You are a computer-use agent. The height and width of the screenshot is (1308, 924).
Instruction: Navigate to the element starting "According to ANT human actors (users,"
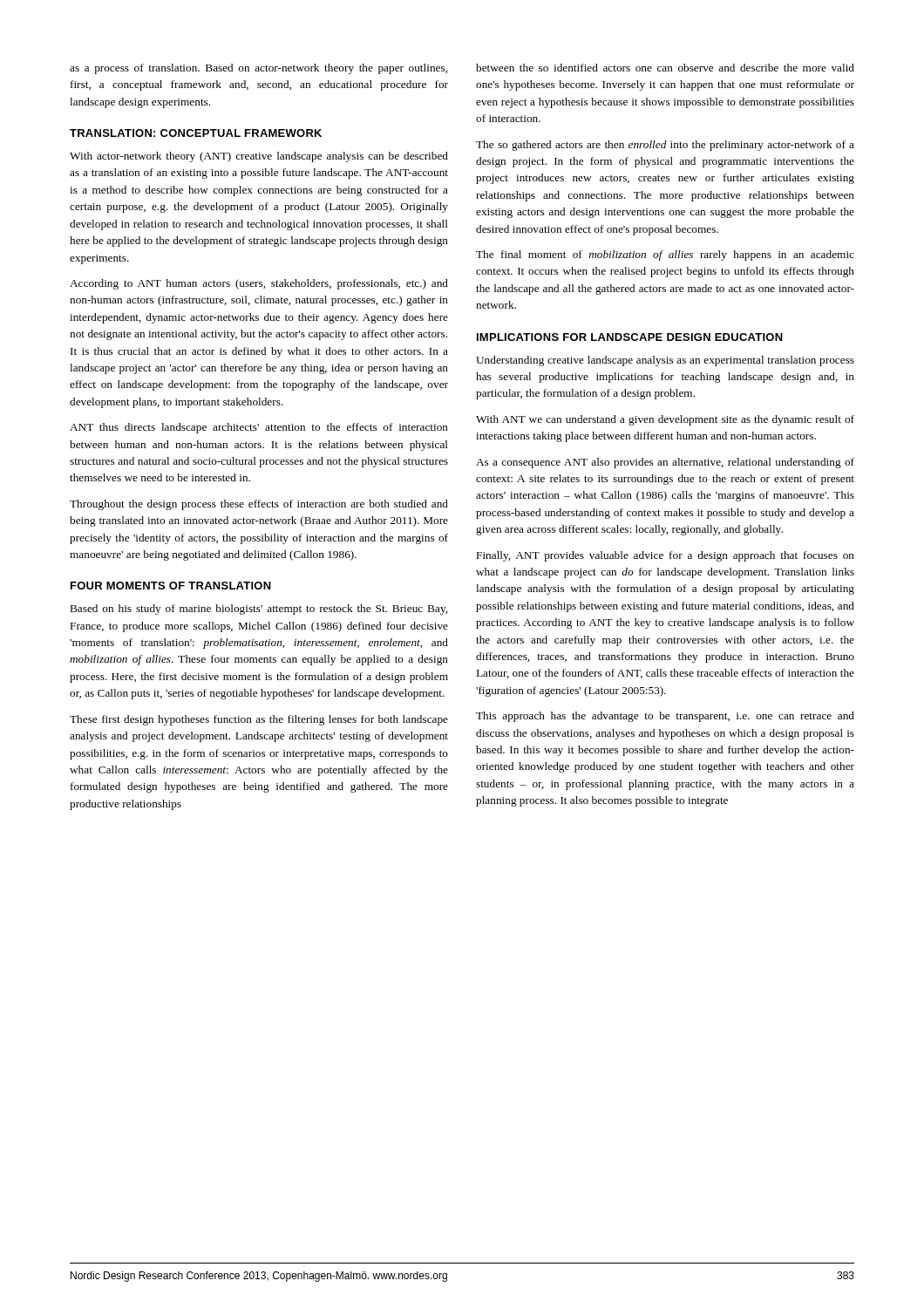[x=259, y=342]
